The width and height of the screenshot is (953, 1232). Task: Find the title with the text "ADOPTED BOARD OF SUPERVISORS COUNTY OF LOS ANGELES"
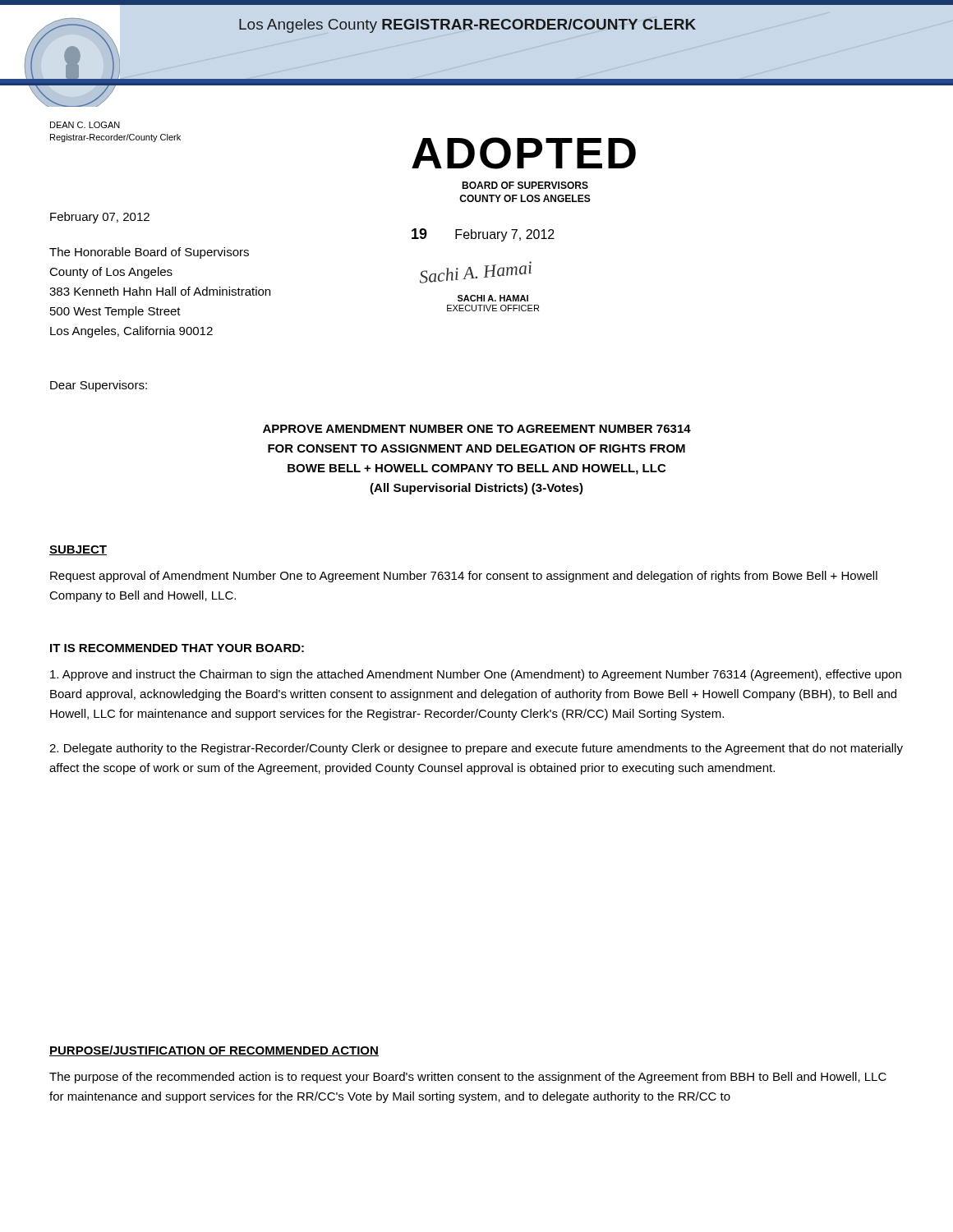pyautogui.click(x=525, y=166)
